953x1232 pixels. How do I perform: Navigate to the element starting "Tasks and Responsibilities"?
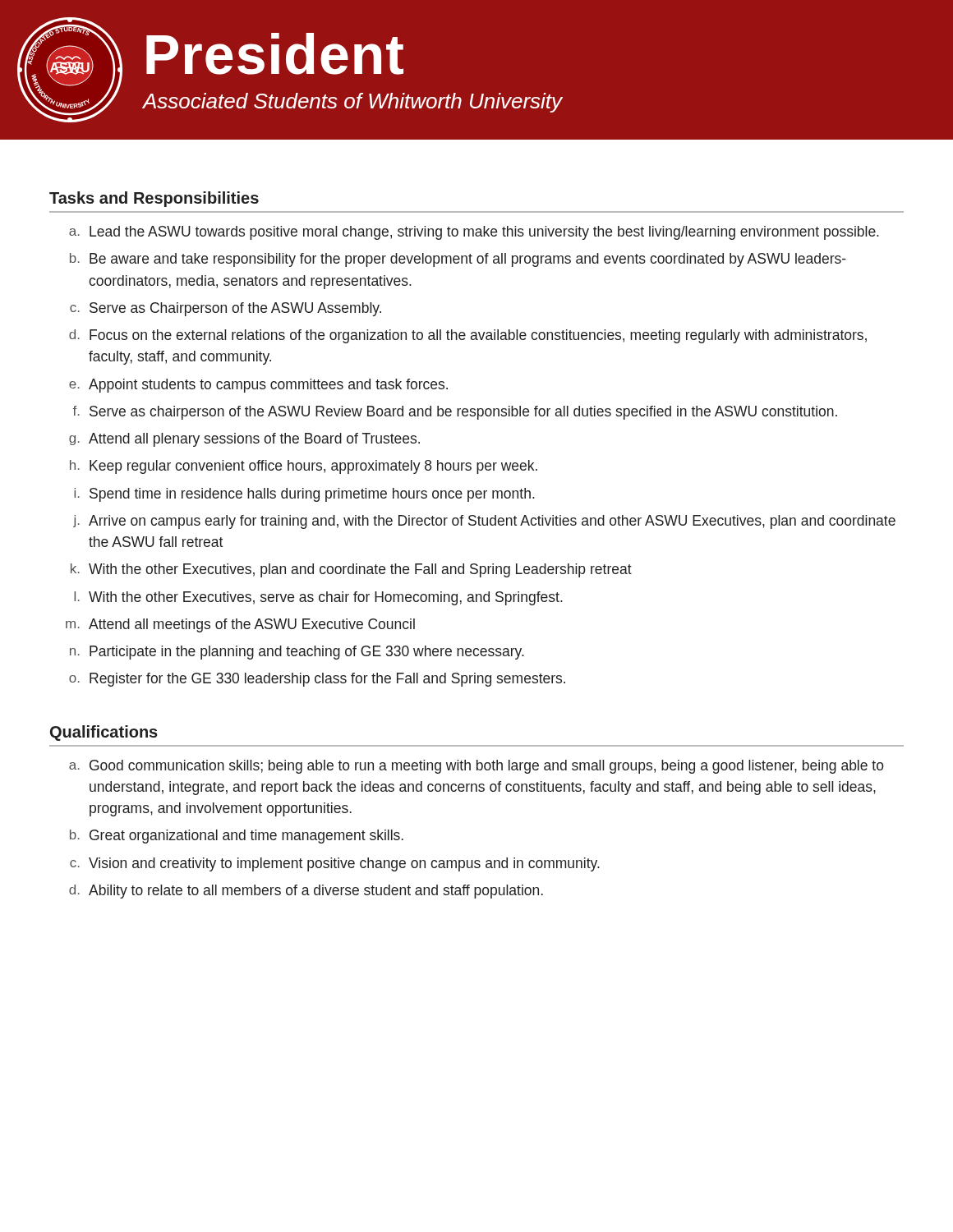tap(476, 201)
